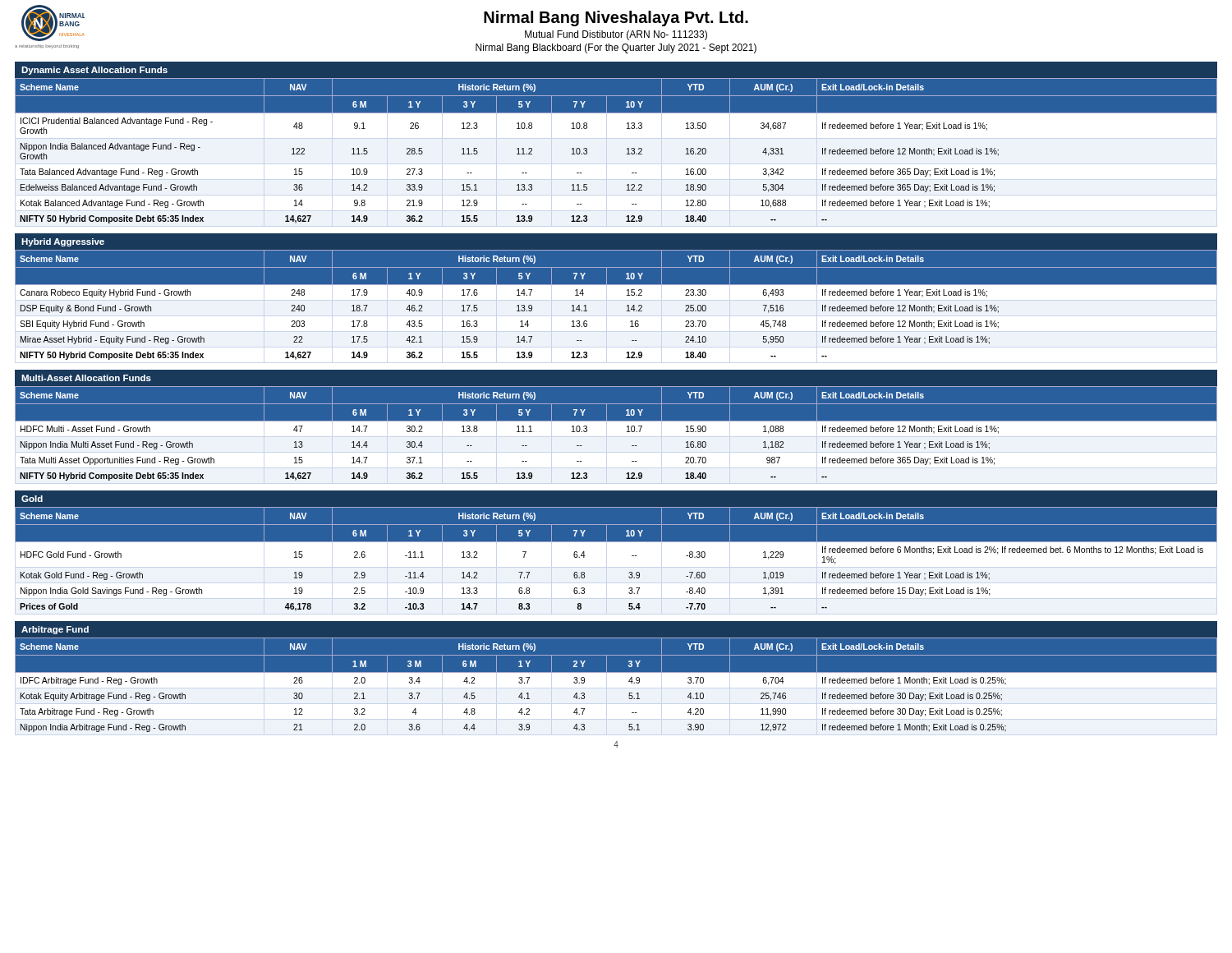This screenshot has width=1232, height=953.
Task: Click on the text block starting "Multi-Asset Allocation Funds"
Action: (86, 378)
